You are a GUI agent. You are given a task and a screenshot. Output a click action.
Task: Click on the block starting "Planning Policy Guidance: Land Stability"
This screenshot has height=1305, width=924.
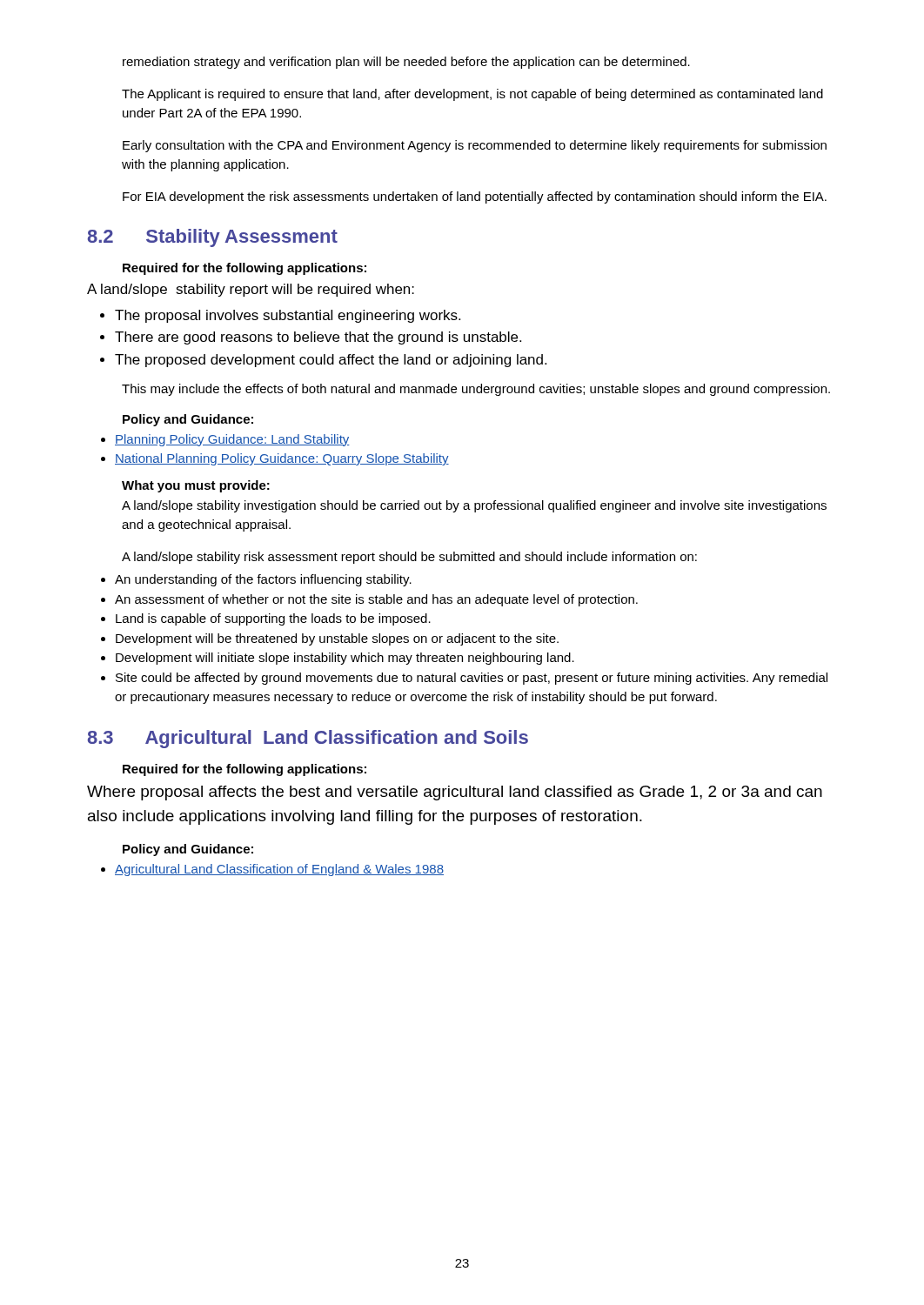pyautogui.click(x=225, y=440)
